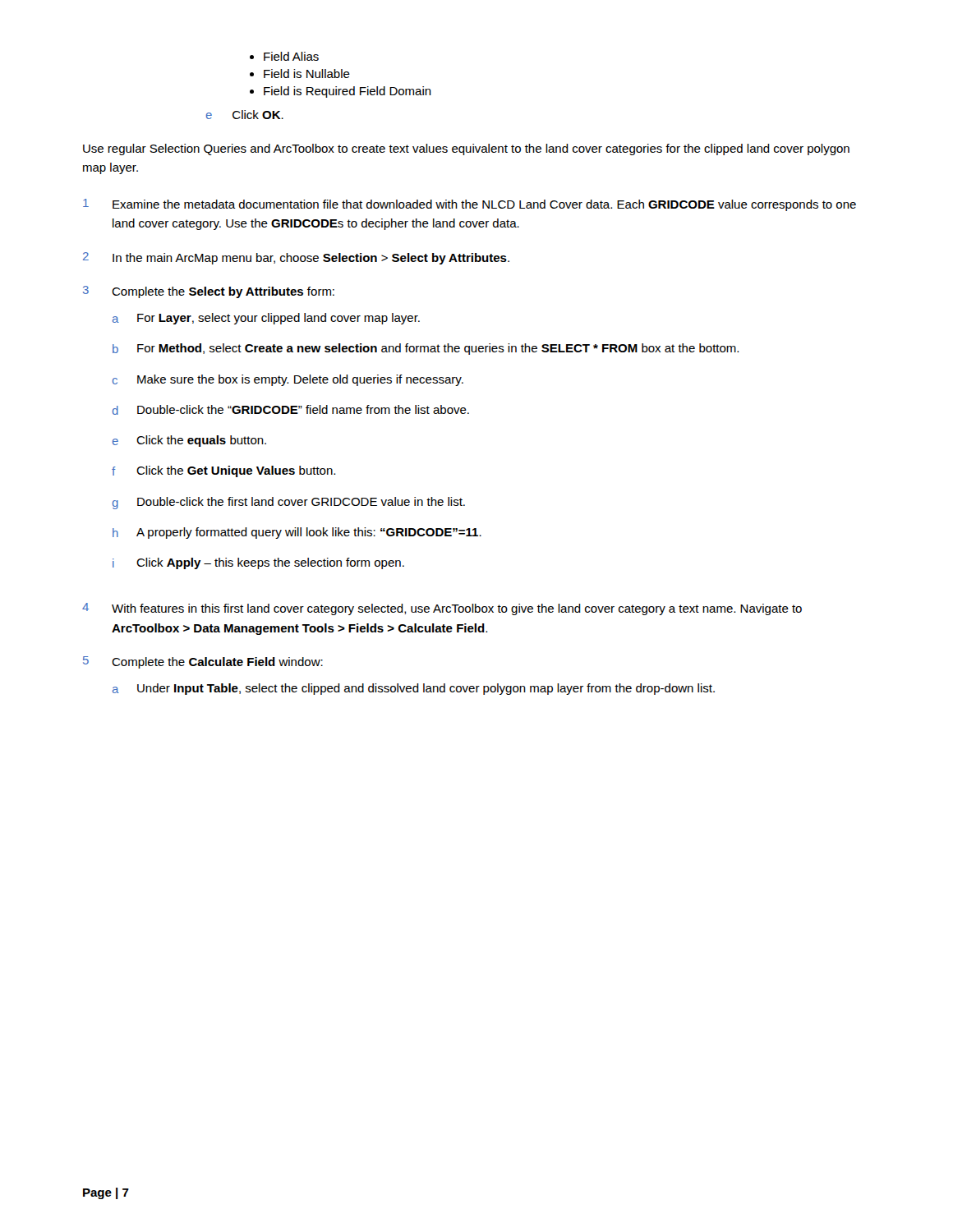Click on the list item that says "i Click Apply – this keeps"
Viewport: 953px width, 1232px height.
click(x=258, y=563)
